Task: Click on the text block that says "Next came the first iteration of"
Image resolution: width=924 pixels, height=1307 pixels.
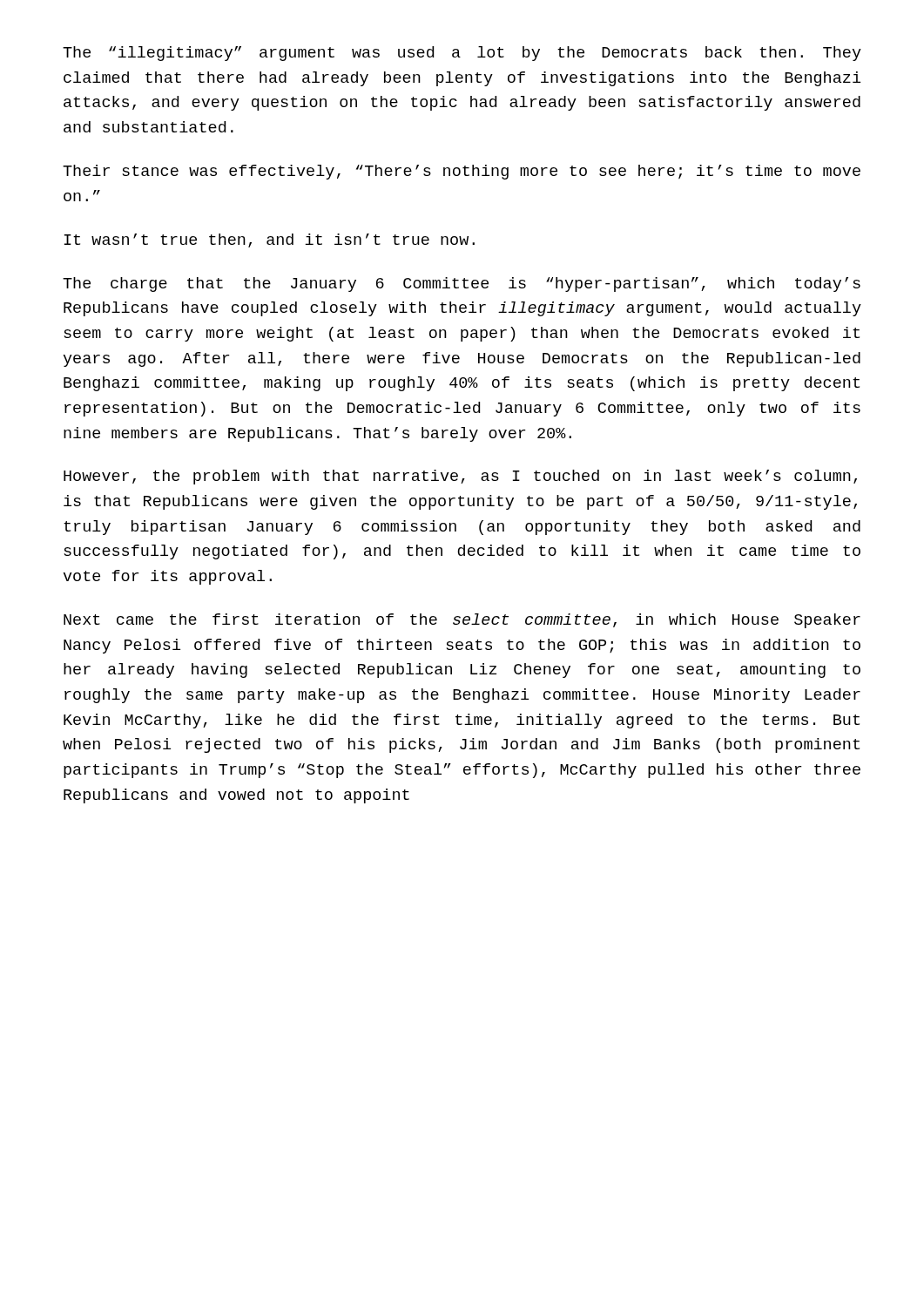Action: pos(462,708)
